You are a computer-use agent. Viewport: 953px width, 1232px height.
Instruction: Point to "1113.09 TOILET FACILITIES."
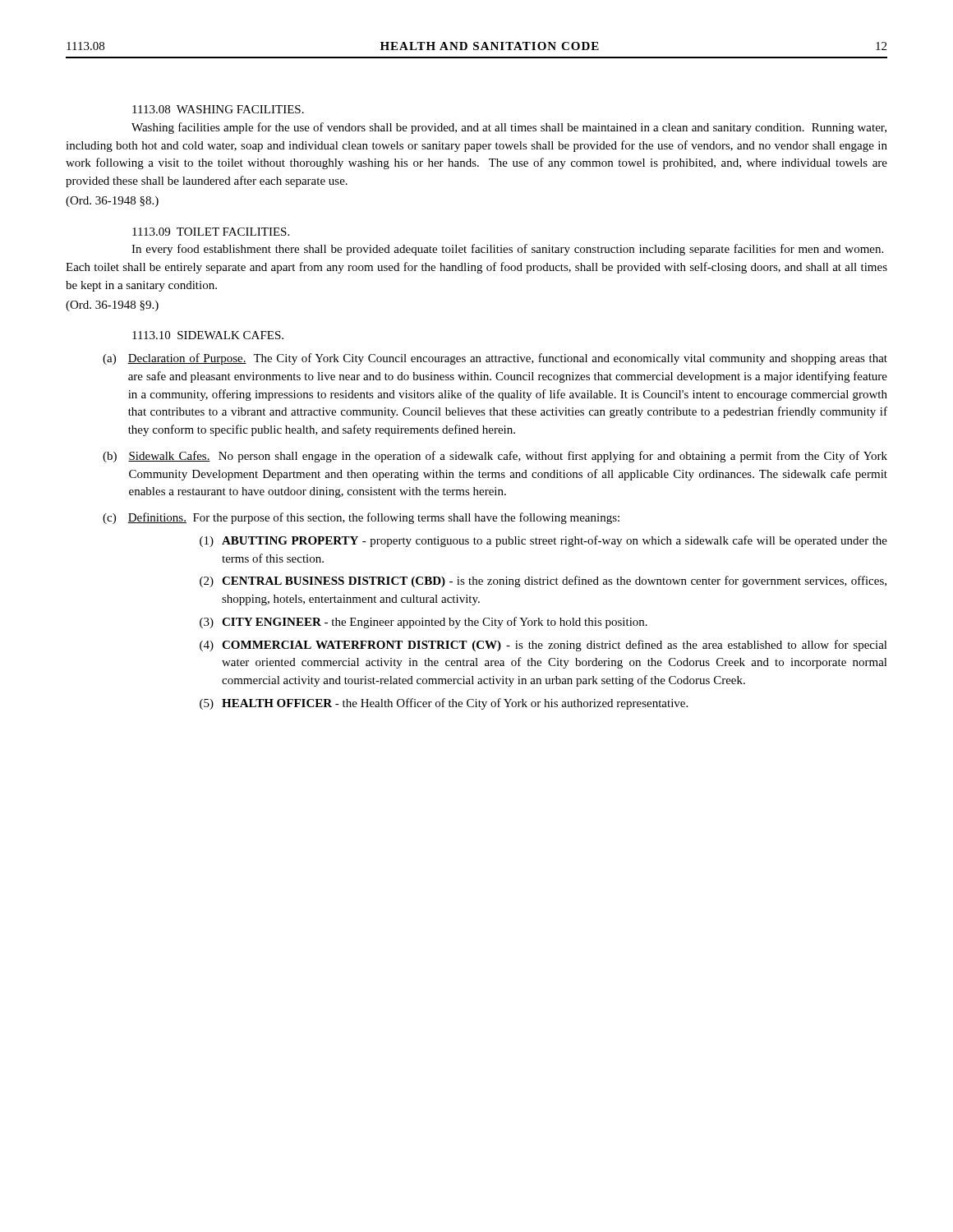(211, 232)
